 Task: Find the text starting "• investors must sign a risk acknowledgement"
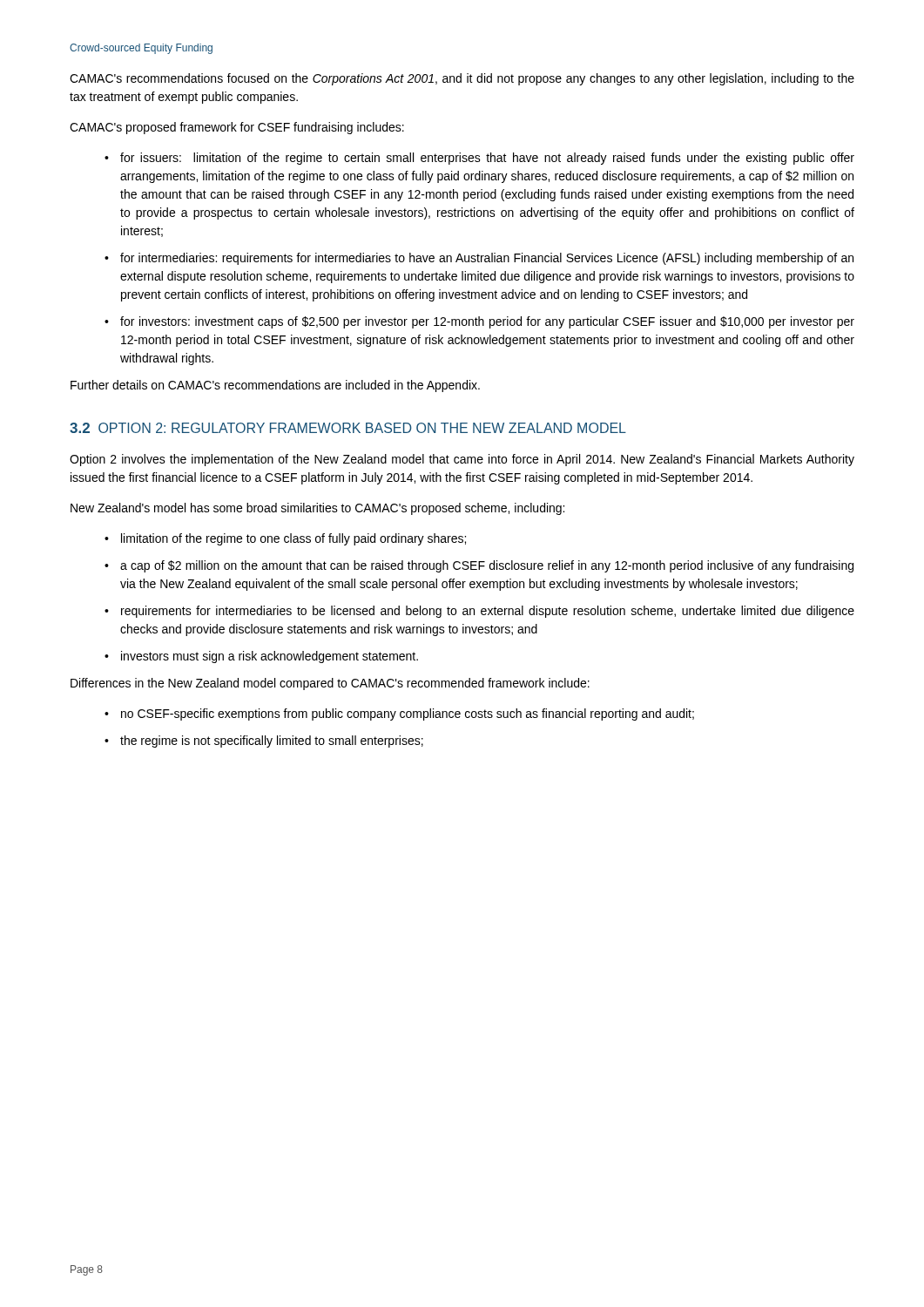click(x=261, y=657)
